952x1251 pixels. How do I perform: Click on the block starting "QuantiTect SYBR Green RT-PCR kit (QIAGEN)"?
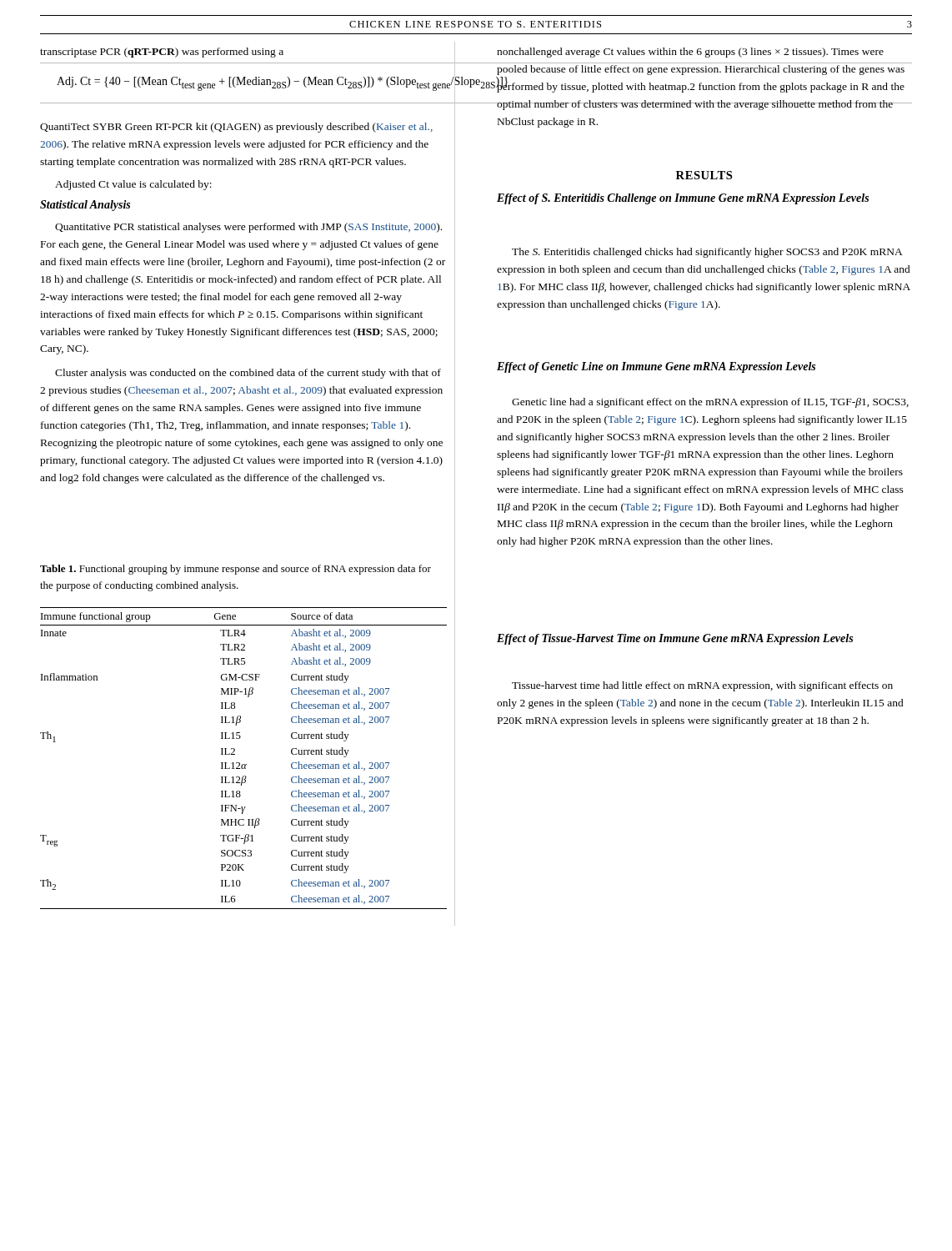click(x=243, y=156)
